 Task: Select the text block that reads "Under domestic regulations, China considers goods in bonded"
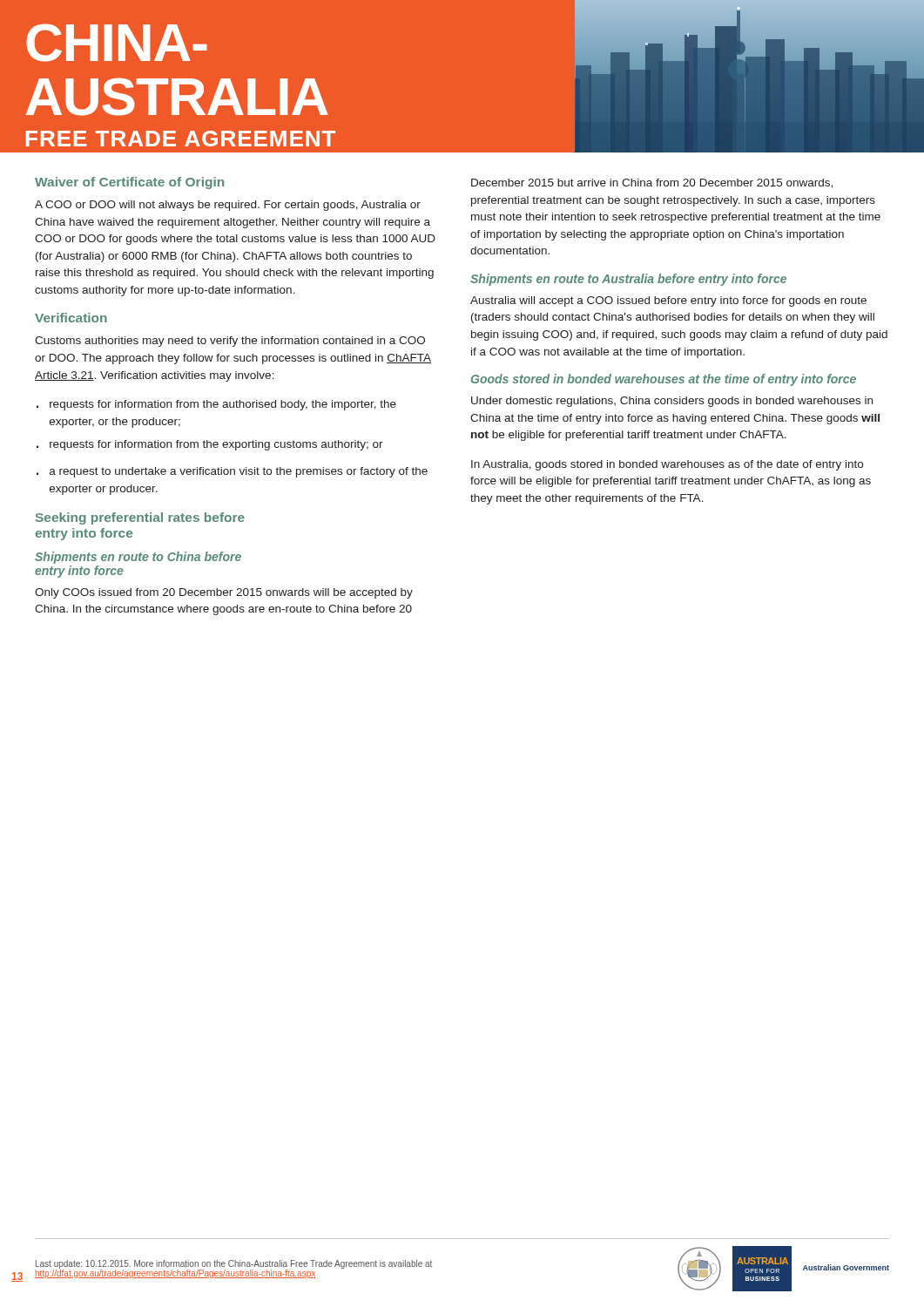point(675,418)
